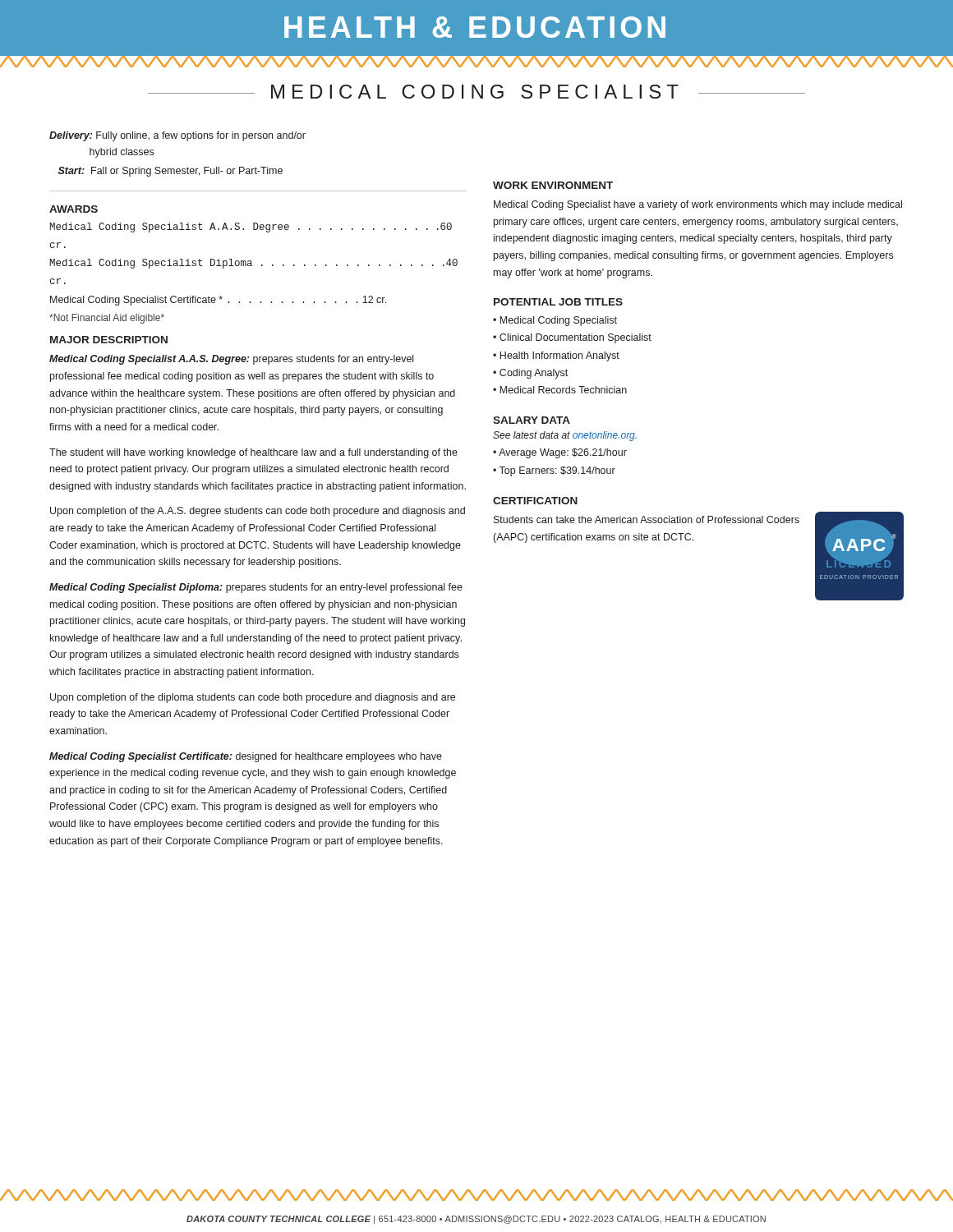
Task: Point to the element starting "SALARY DATA"
Action: tap(532, 420)
